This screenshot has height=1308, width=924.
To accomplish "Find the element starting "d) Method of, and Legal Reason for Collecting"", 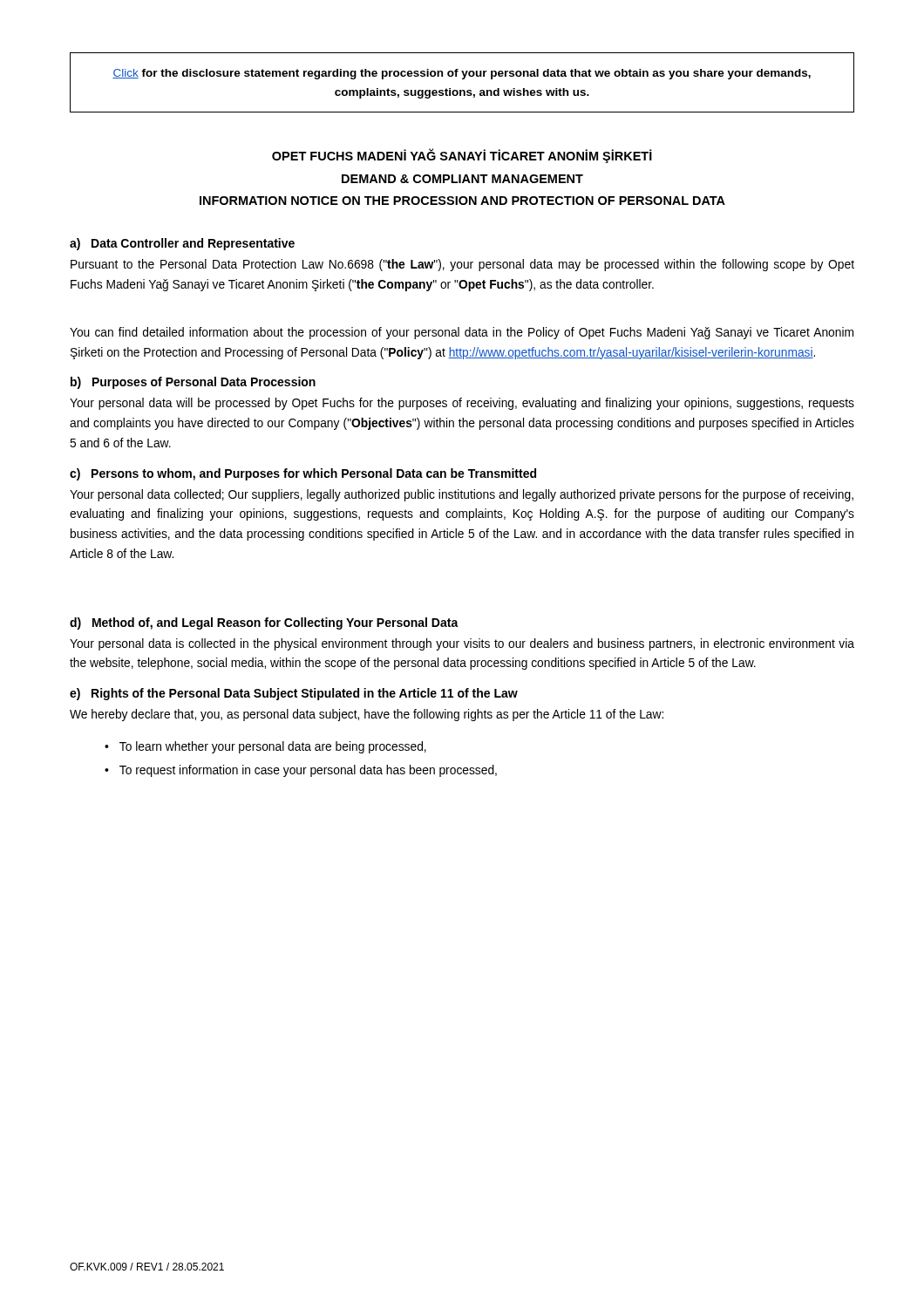I will pyautogui.click(x=264, y=622).
